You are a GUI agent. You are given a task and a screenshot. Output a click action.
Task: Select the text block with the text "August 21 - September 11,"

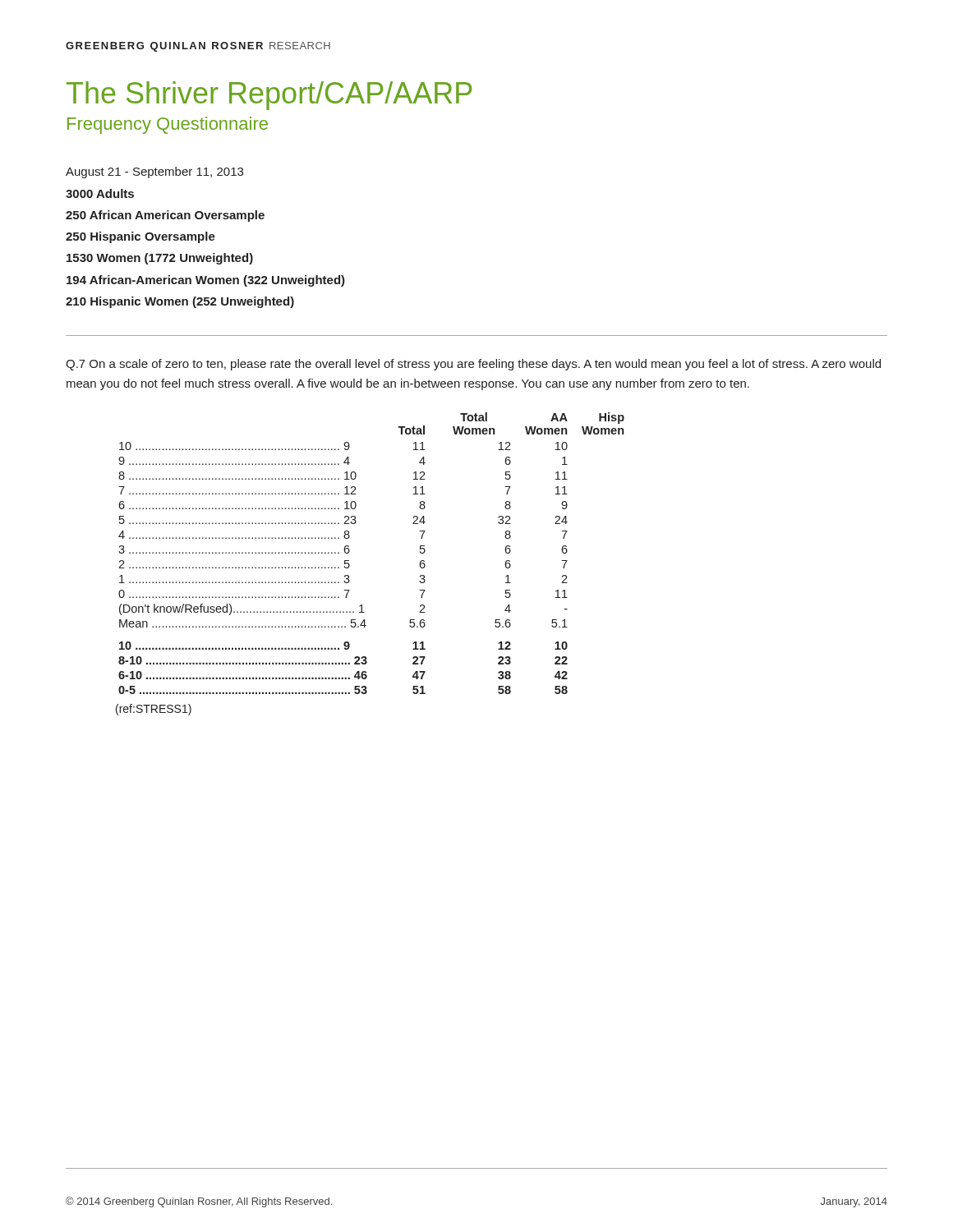205,236
